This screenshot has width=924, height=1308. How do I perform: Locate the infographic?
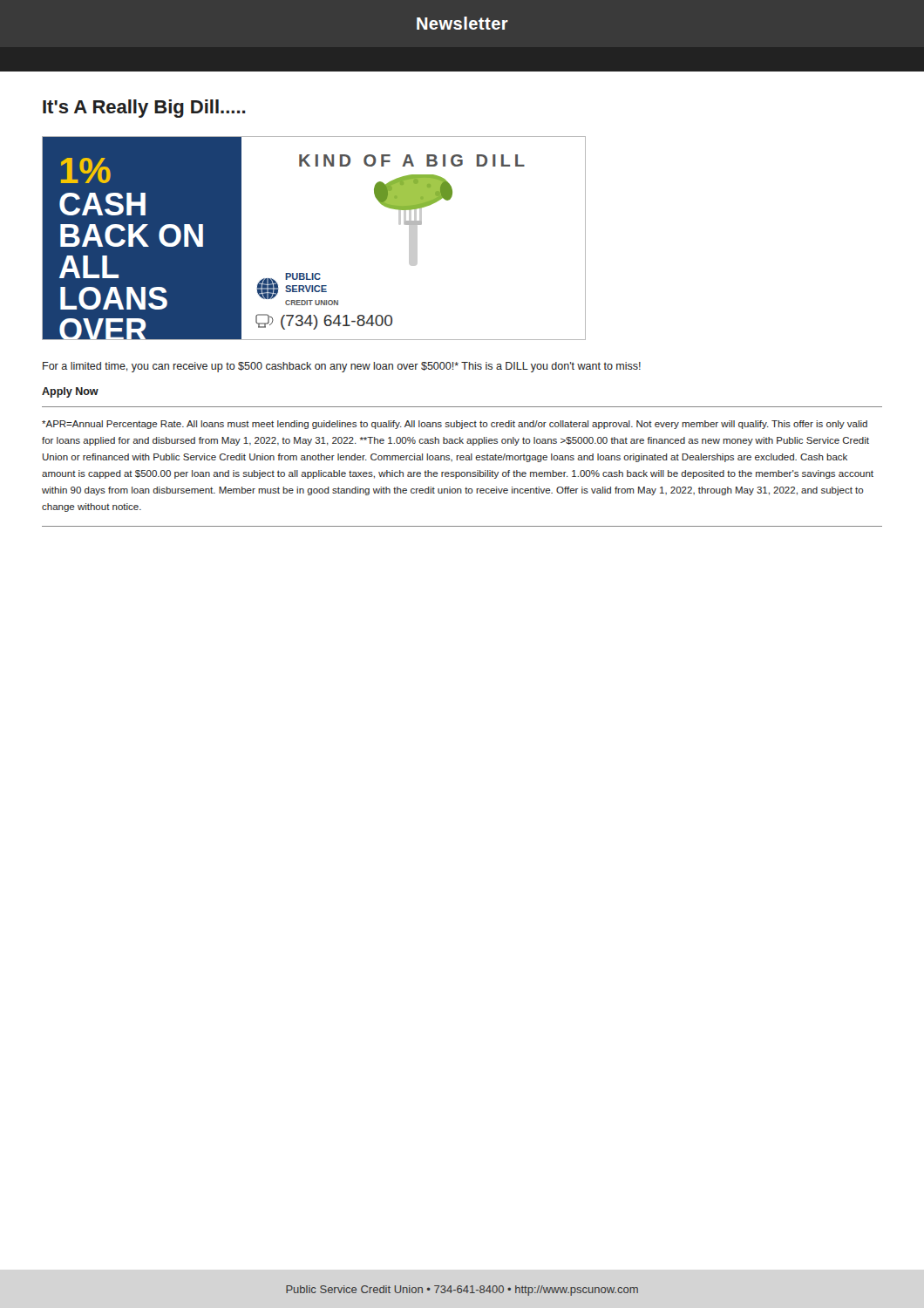coord(314,238)
